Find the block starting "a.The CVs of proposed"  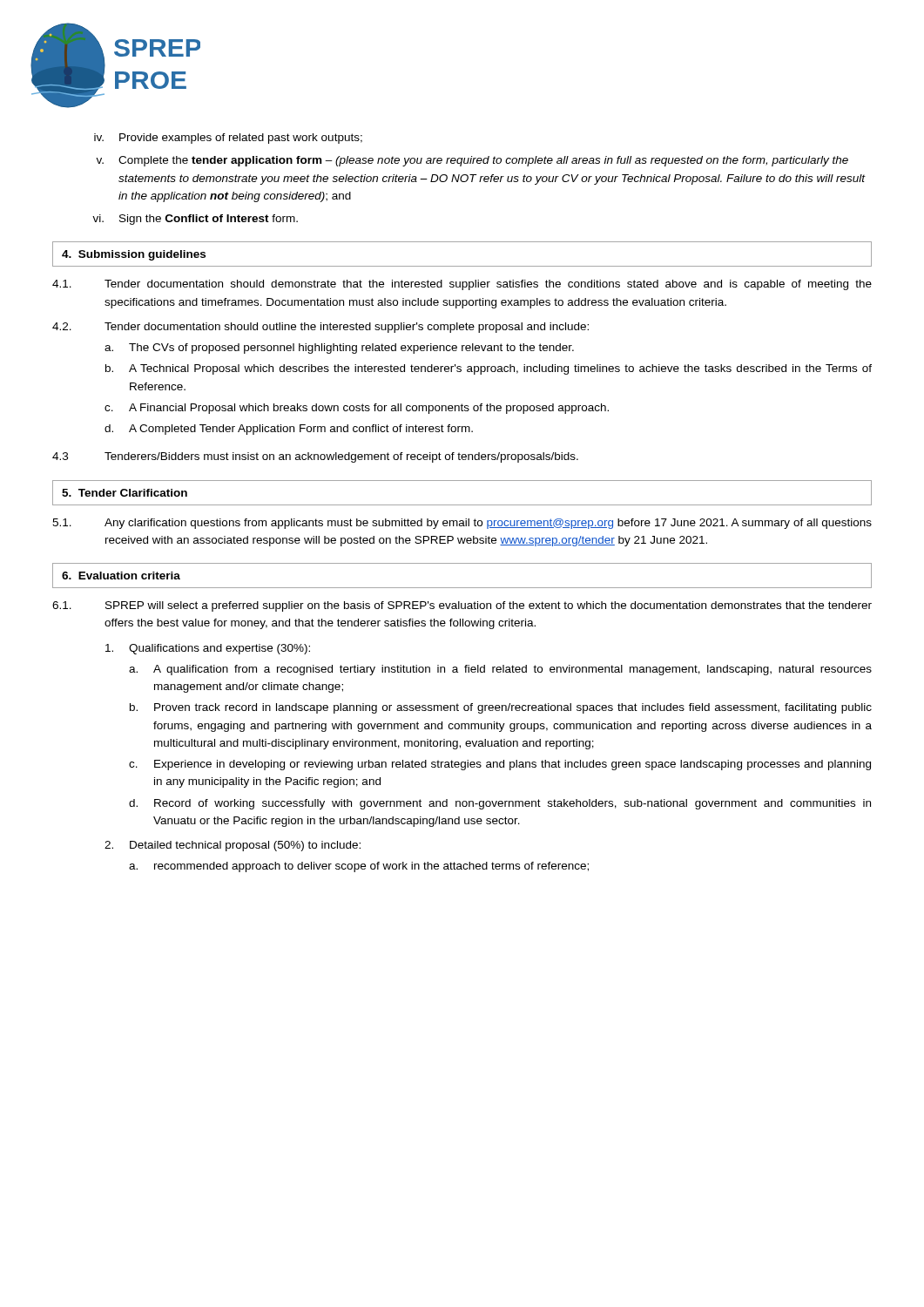[x=488, y=348]
